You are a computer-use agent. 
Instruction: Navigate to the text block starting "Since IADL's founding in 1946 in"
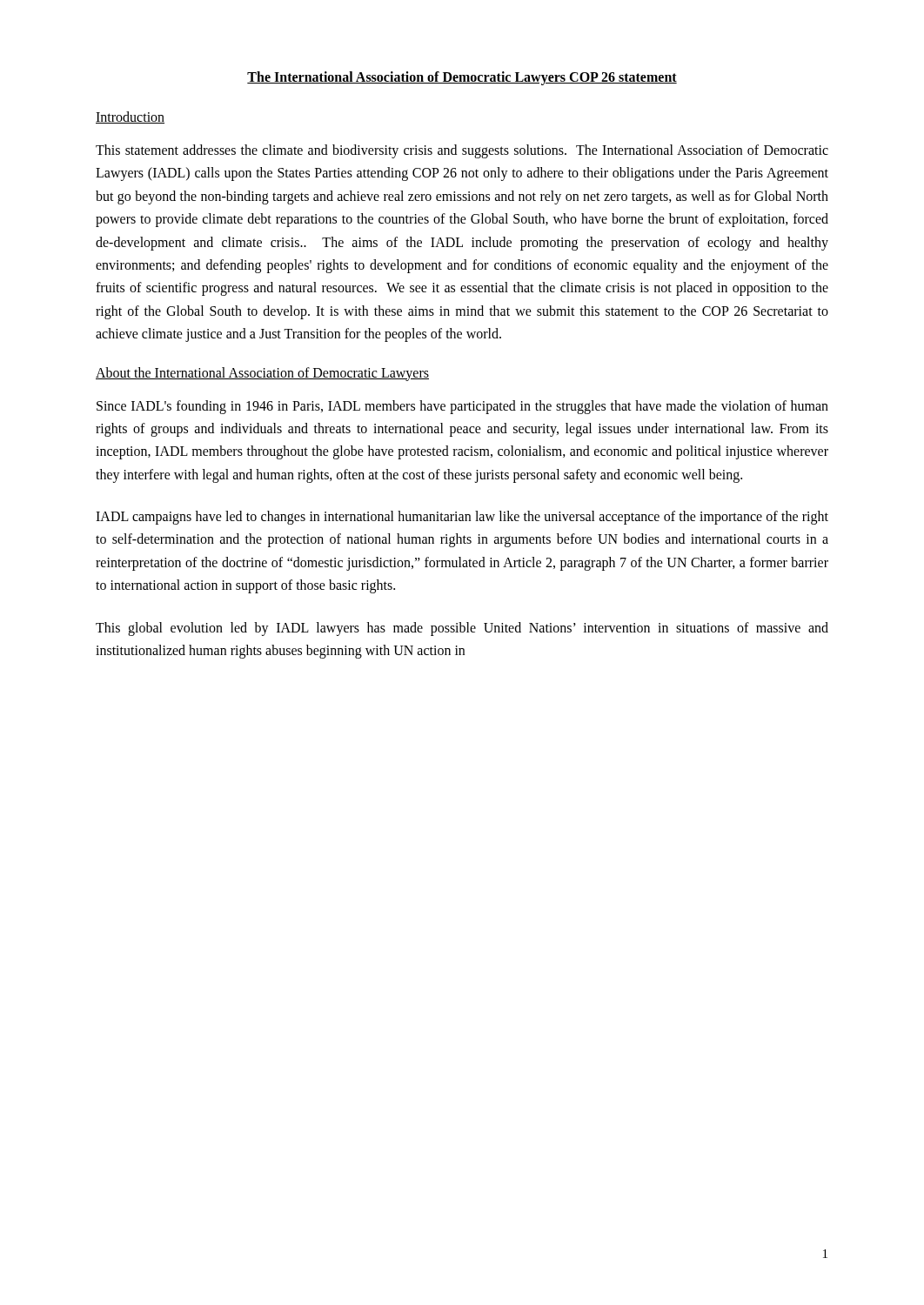462,440
